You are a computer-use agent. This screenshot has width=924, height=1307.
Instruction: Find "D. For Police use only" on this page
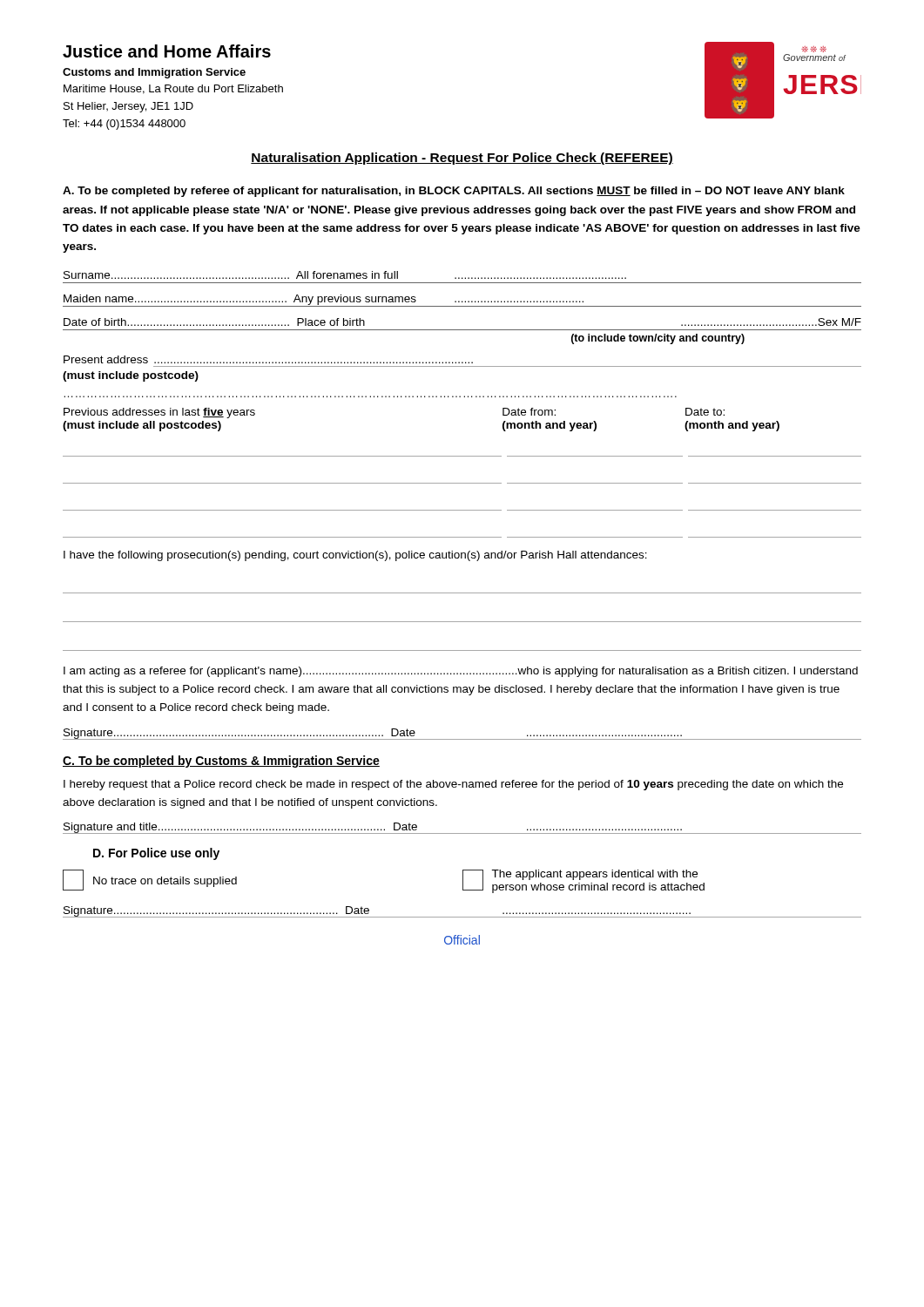156,853
